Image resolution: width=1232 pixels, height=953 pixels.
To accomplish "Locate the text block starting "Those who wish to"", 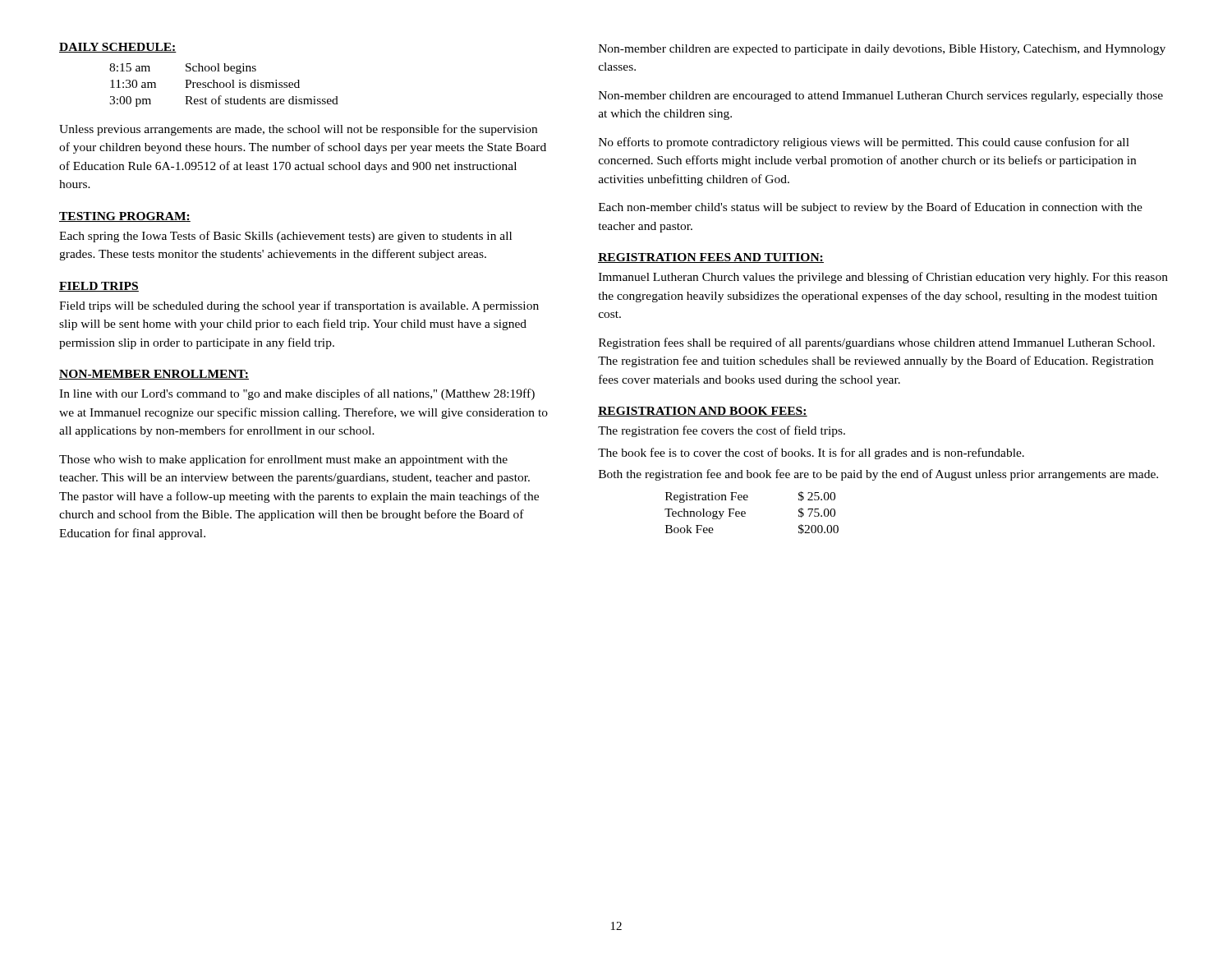I will [304, 496].
